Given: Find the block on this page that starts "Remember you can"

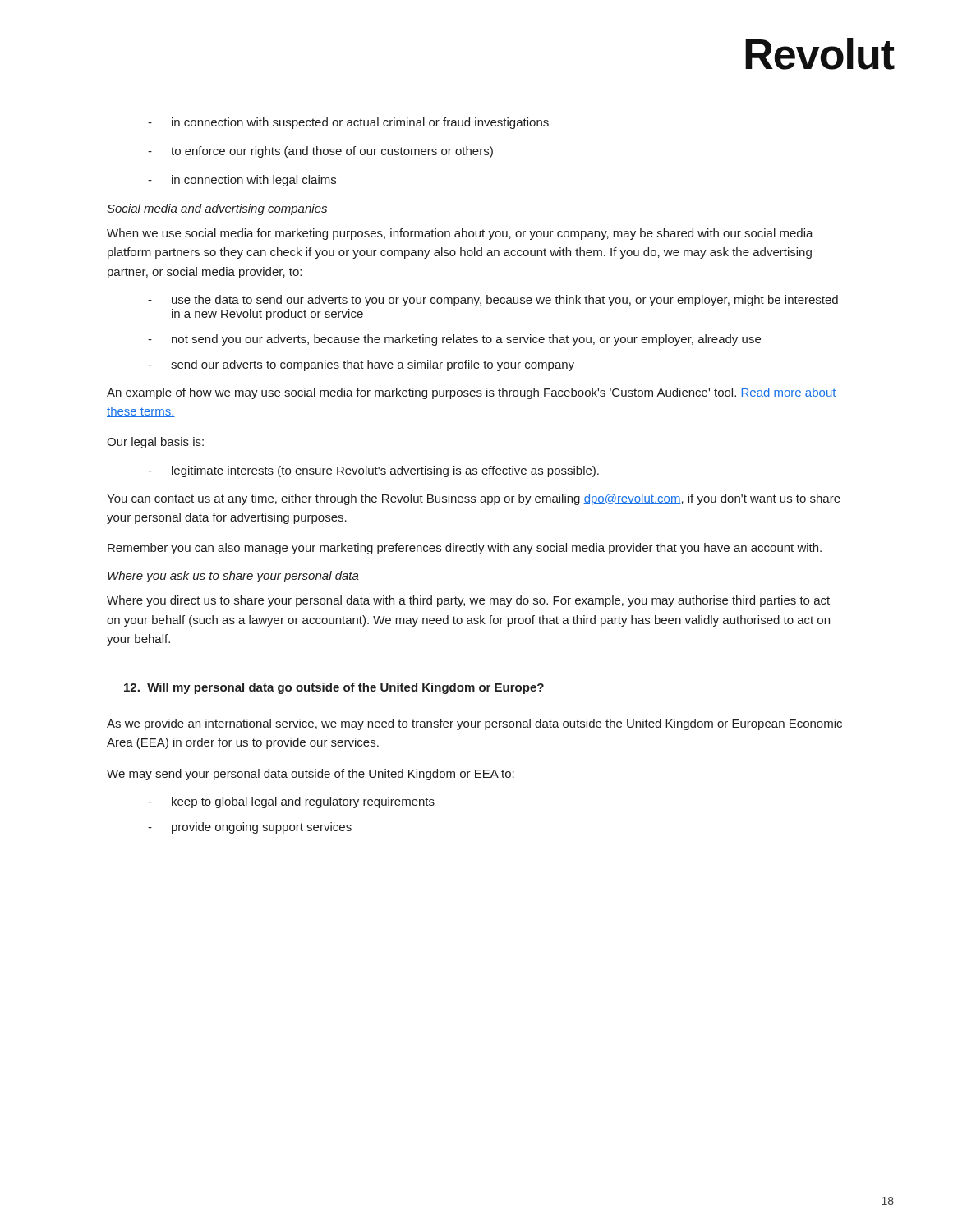Looking at the screenshot, I should point(465,547).
